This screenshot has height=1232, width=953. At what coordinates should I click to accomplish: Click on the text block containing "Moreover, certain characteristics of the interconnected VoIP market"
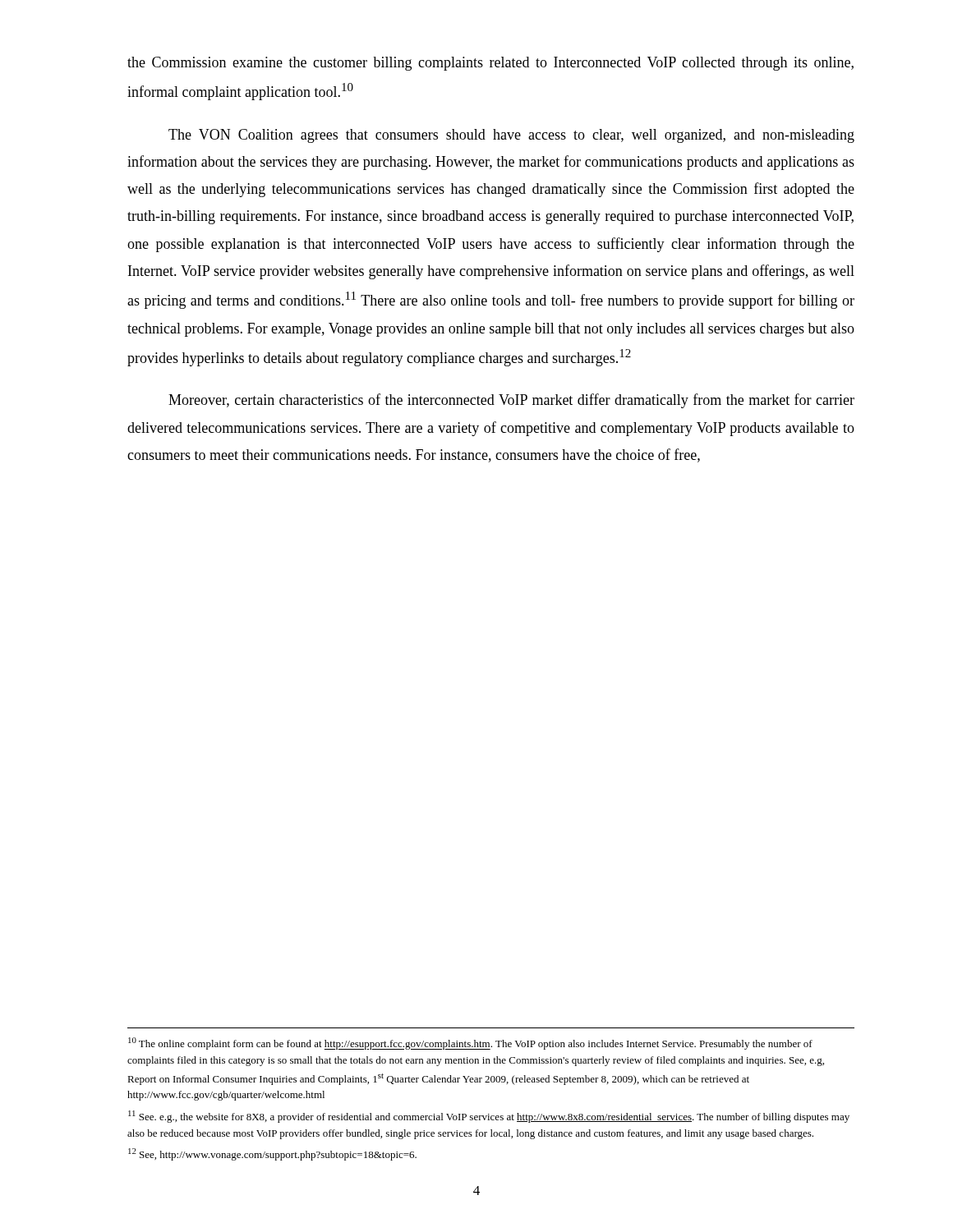(491, 428)
